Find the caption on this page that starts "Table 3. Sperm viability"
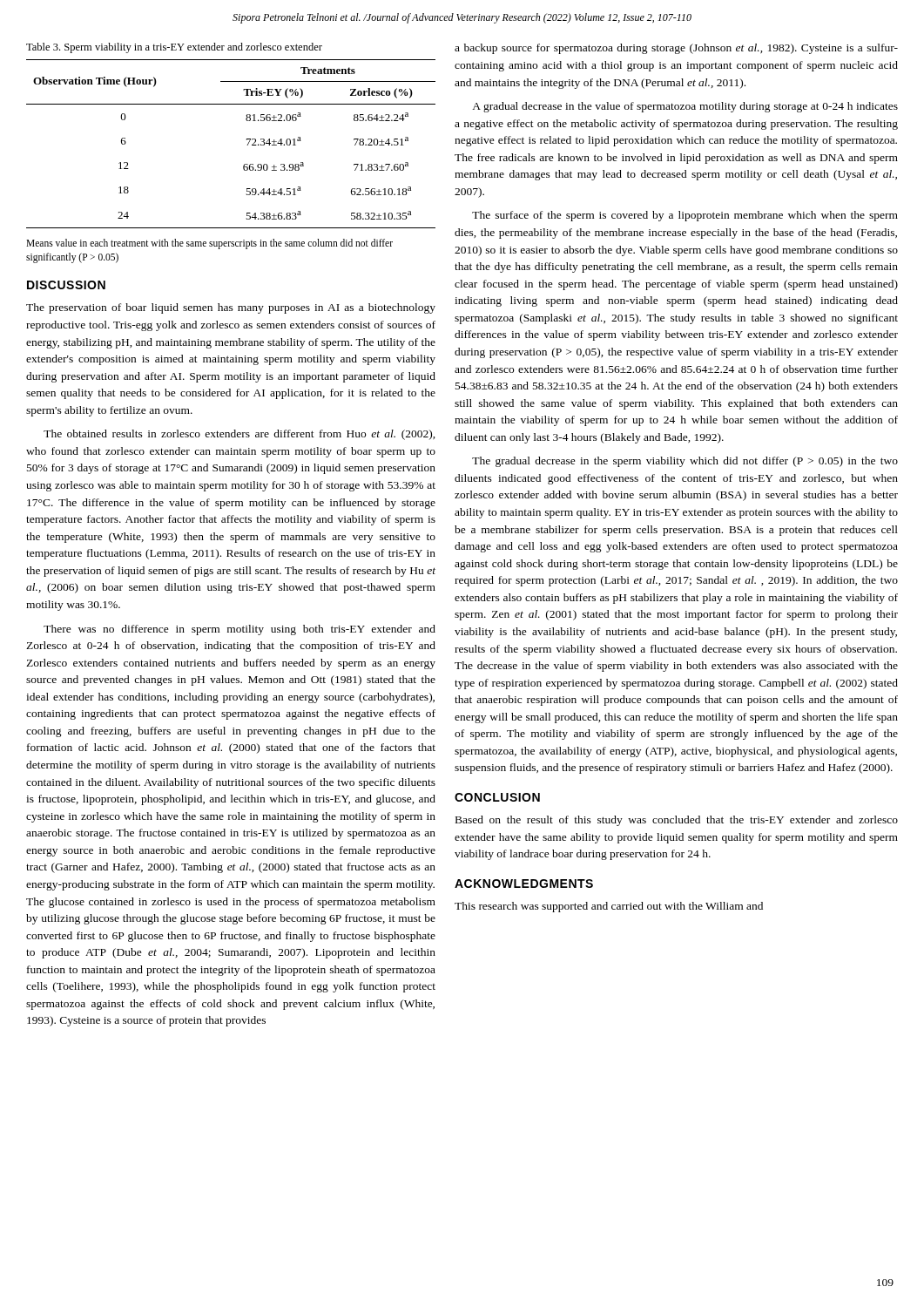 pyautogui.click(x=174, y=47)
